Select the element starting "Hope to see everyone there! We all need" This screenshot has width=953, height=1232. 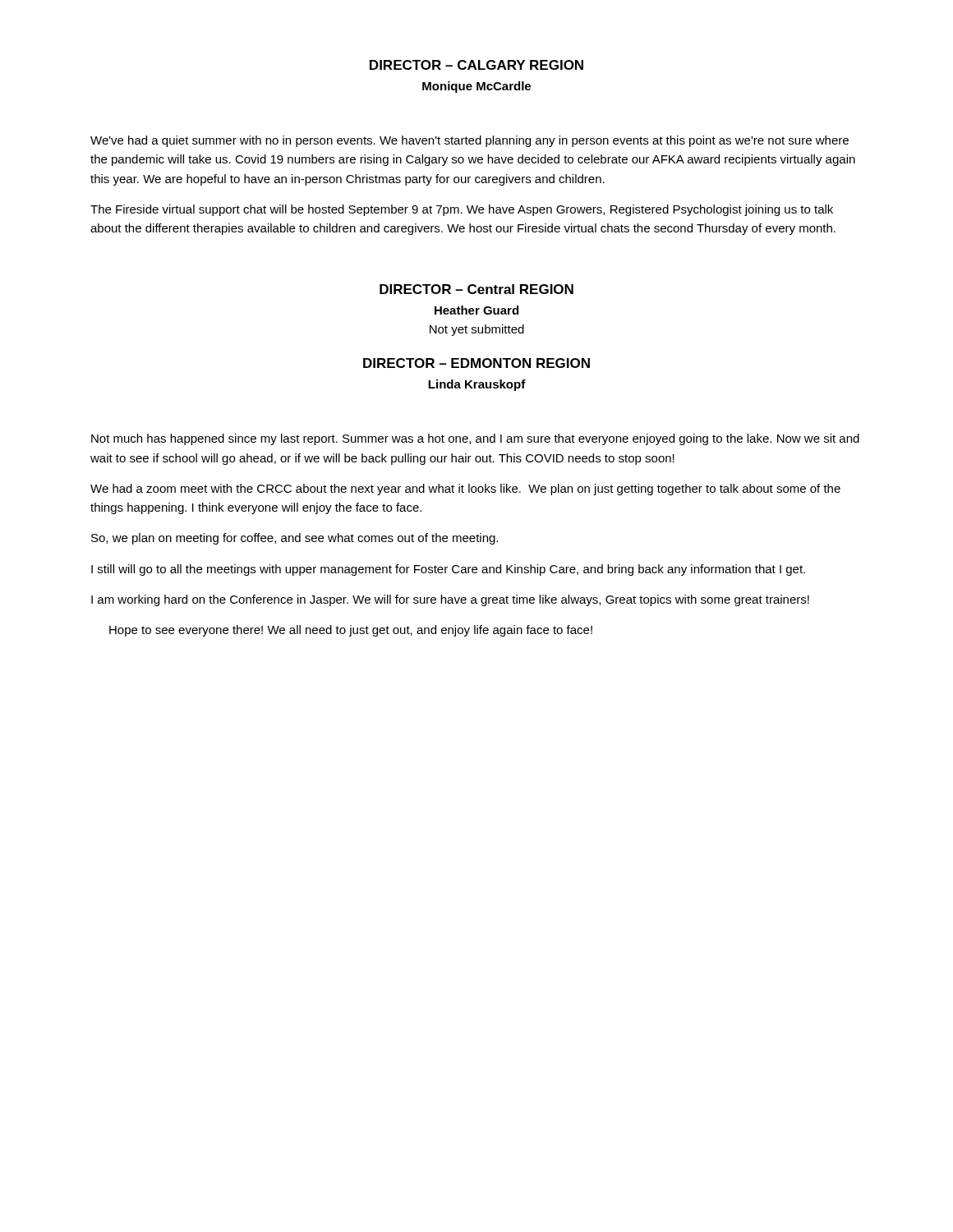tap(351, 630)
